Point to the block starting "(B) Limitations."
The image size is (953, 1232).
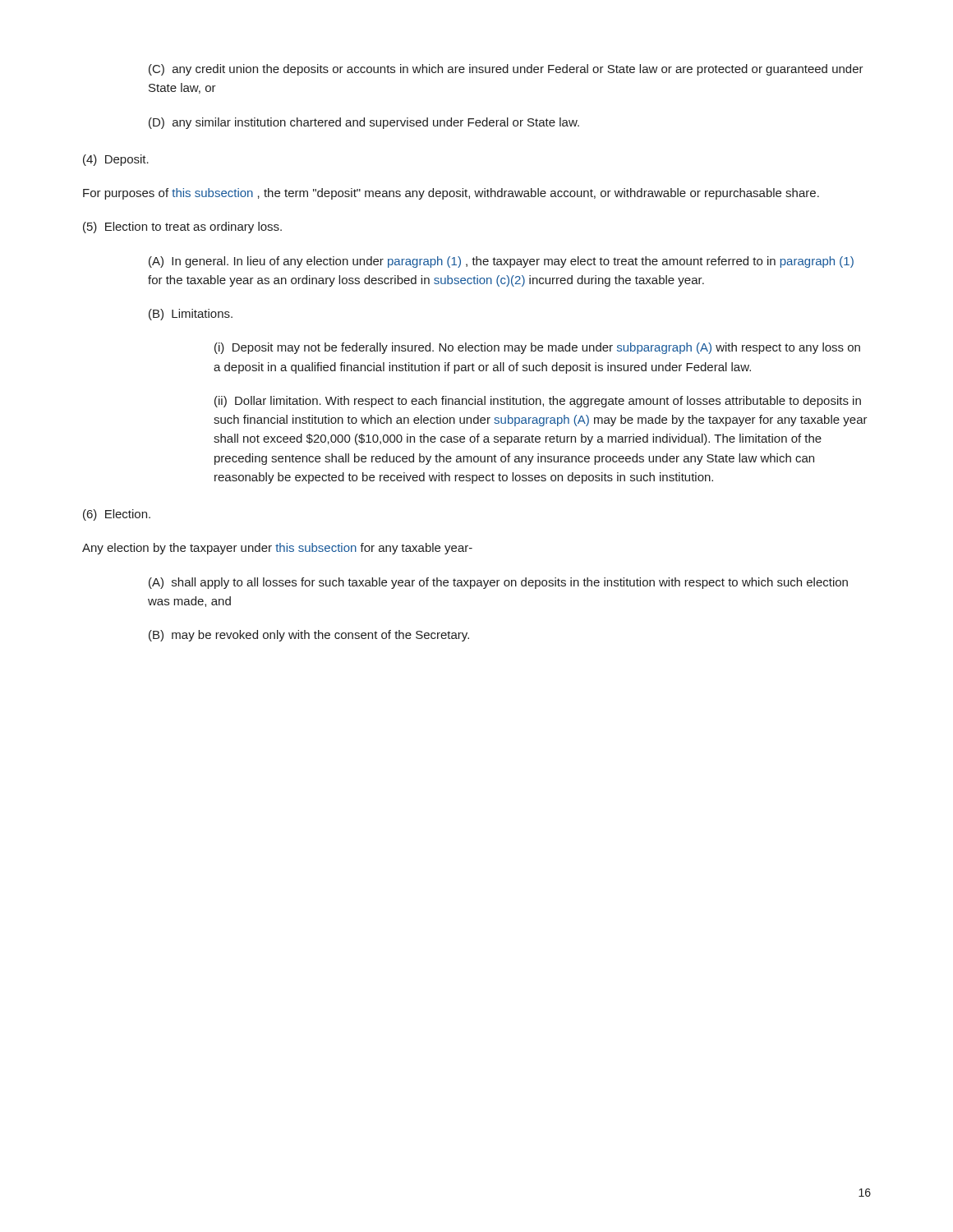coord(191,313)
